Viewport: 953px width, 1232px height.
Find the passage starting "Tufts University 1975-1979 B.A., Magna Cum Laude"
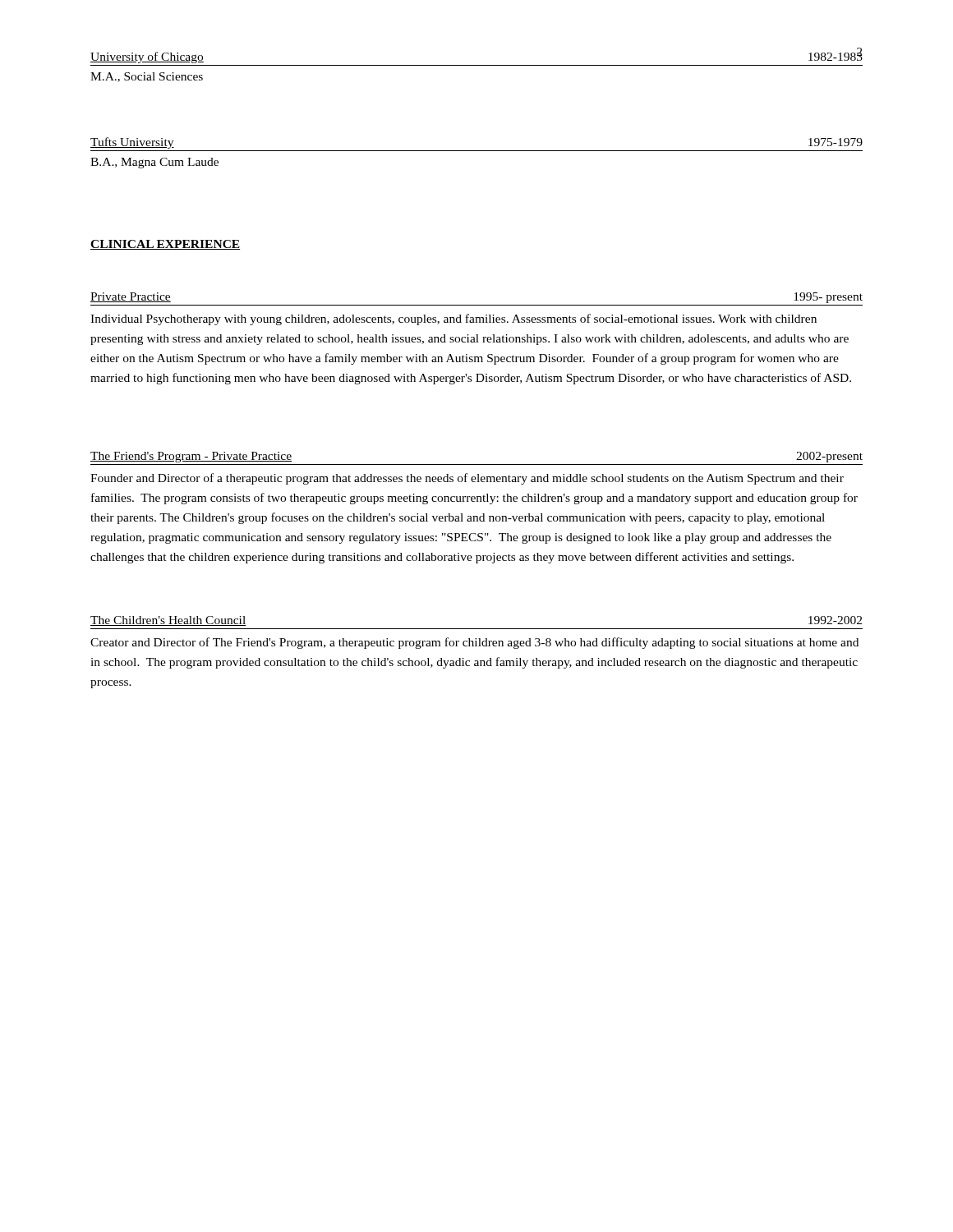[x=476, y=152]
